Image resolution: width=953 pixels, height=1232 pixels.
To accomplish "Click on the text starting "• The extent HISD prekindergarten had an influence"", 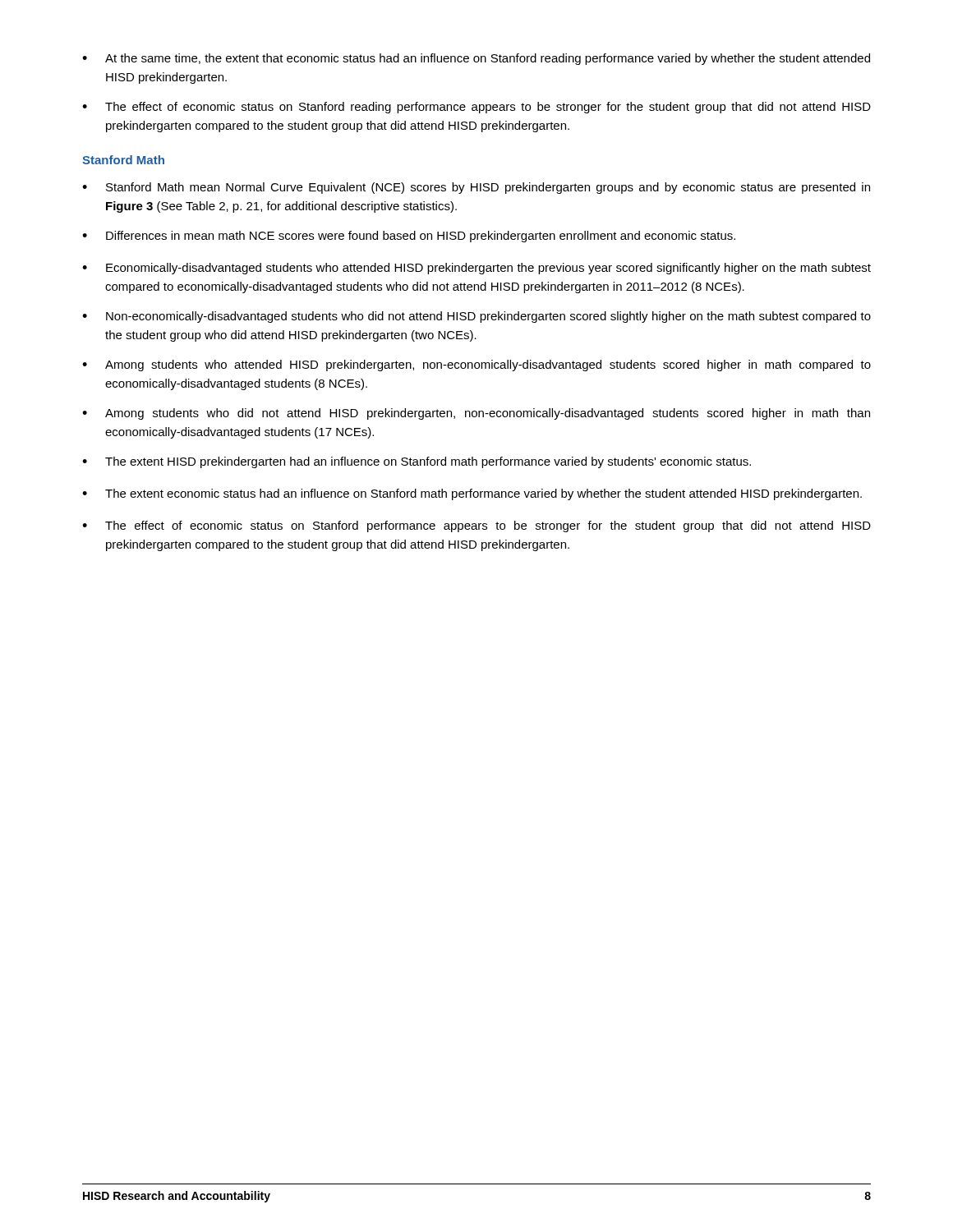I will pos(476,463).
